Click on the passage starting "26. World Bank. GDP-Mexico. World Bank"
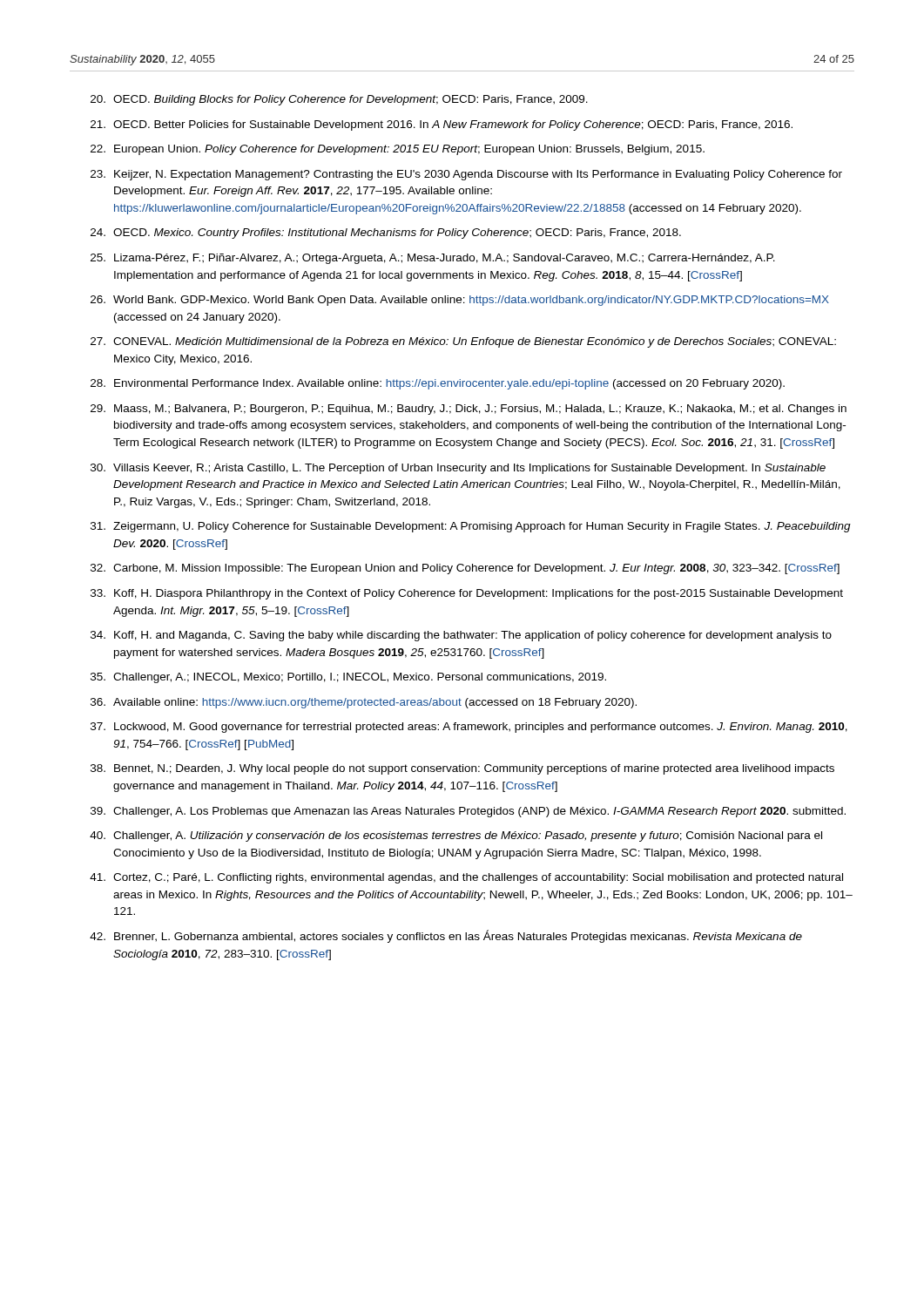The image size is (924, 1307). point(462,308)
